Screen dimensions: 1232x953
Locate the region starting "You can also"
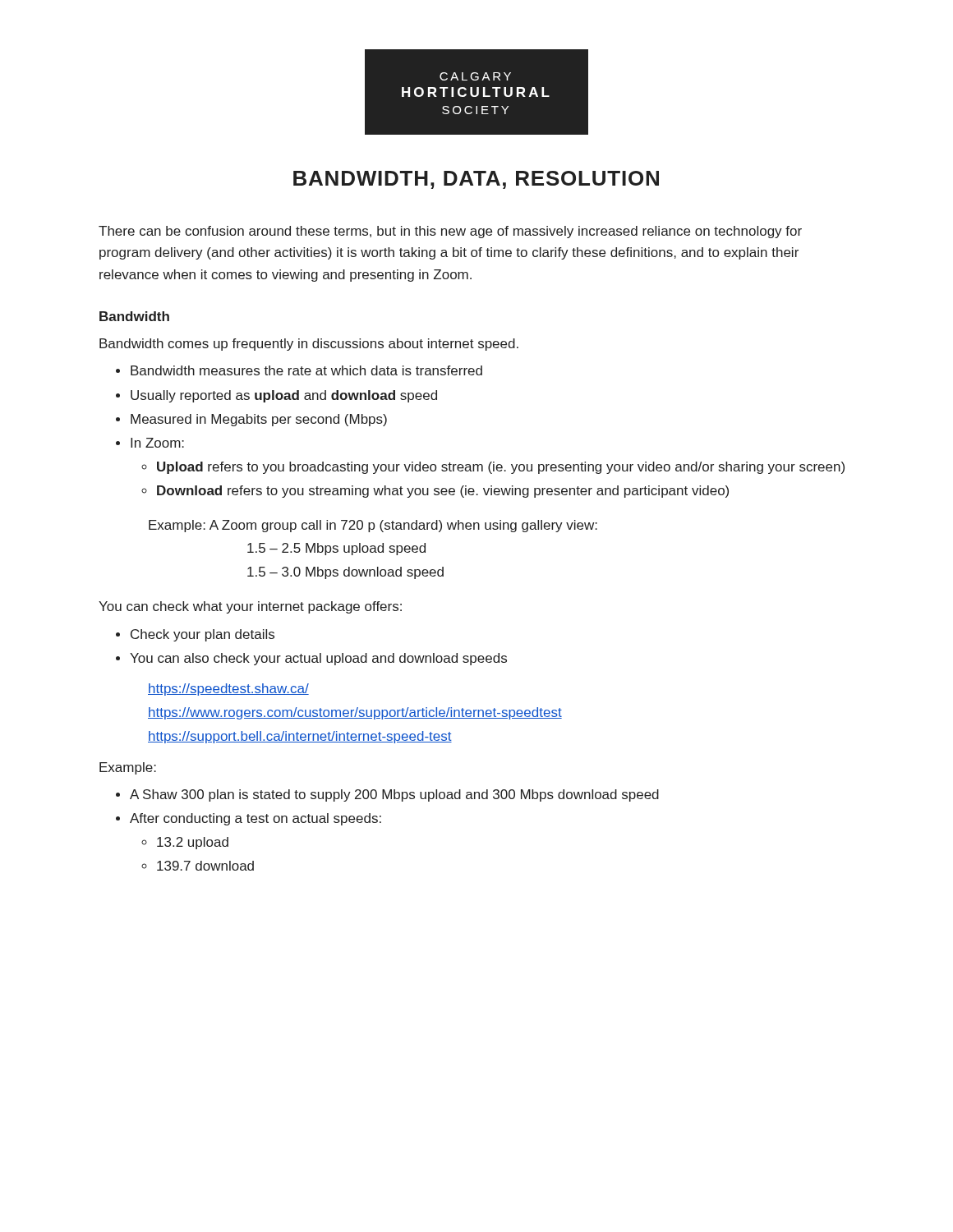point(476,658)
